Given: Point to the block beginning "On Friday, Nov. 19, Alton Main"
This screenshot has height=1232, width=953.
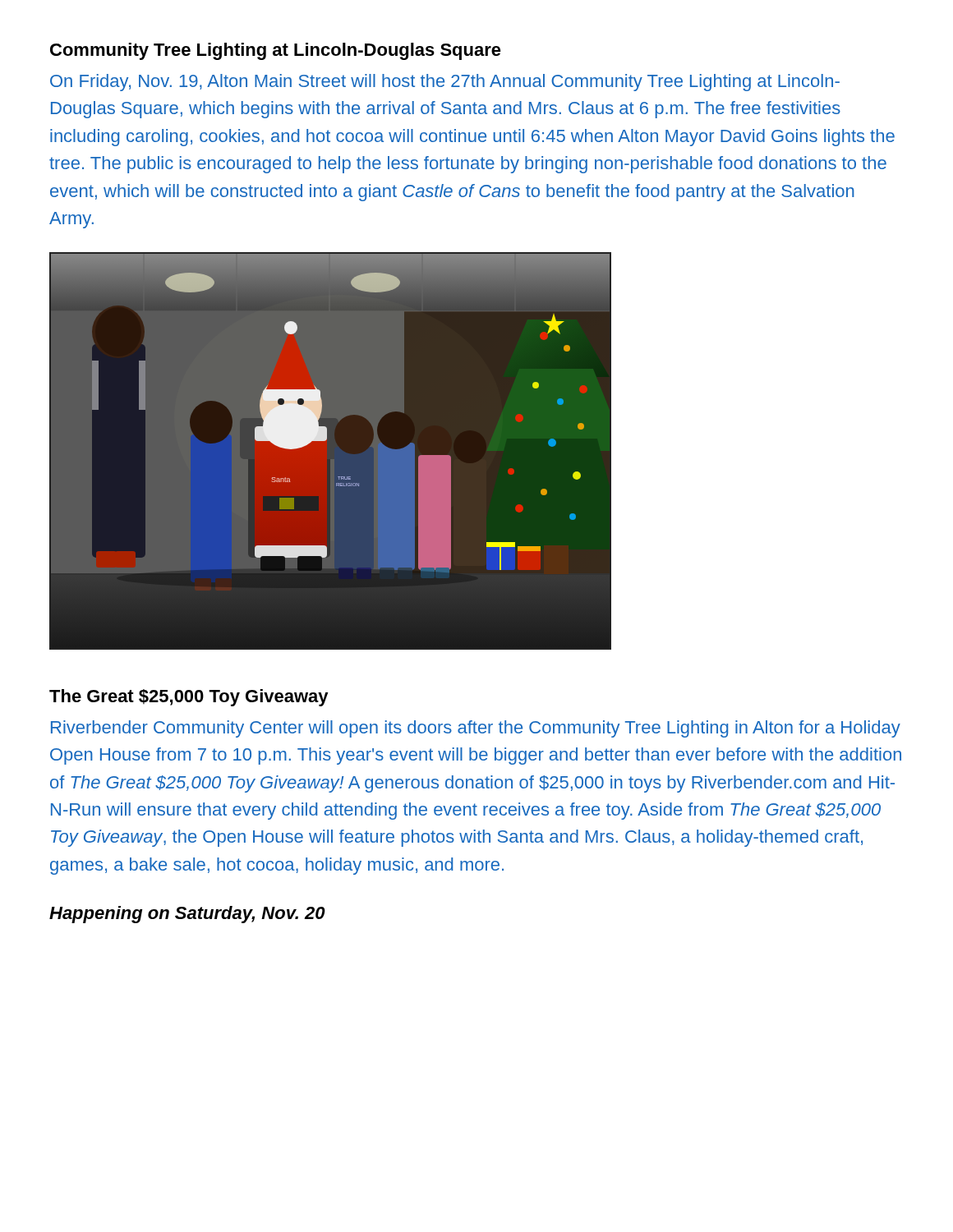Looking at the screenshot, I should 472,150.
